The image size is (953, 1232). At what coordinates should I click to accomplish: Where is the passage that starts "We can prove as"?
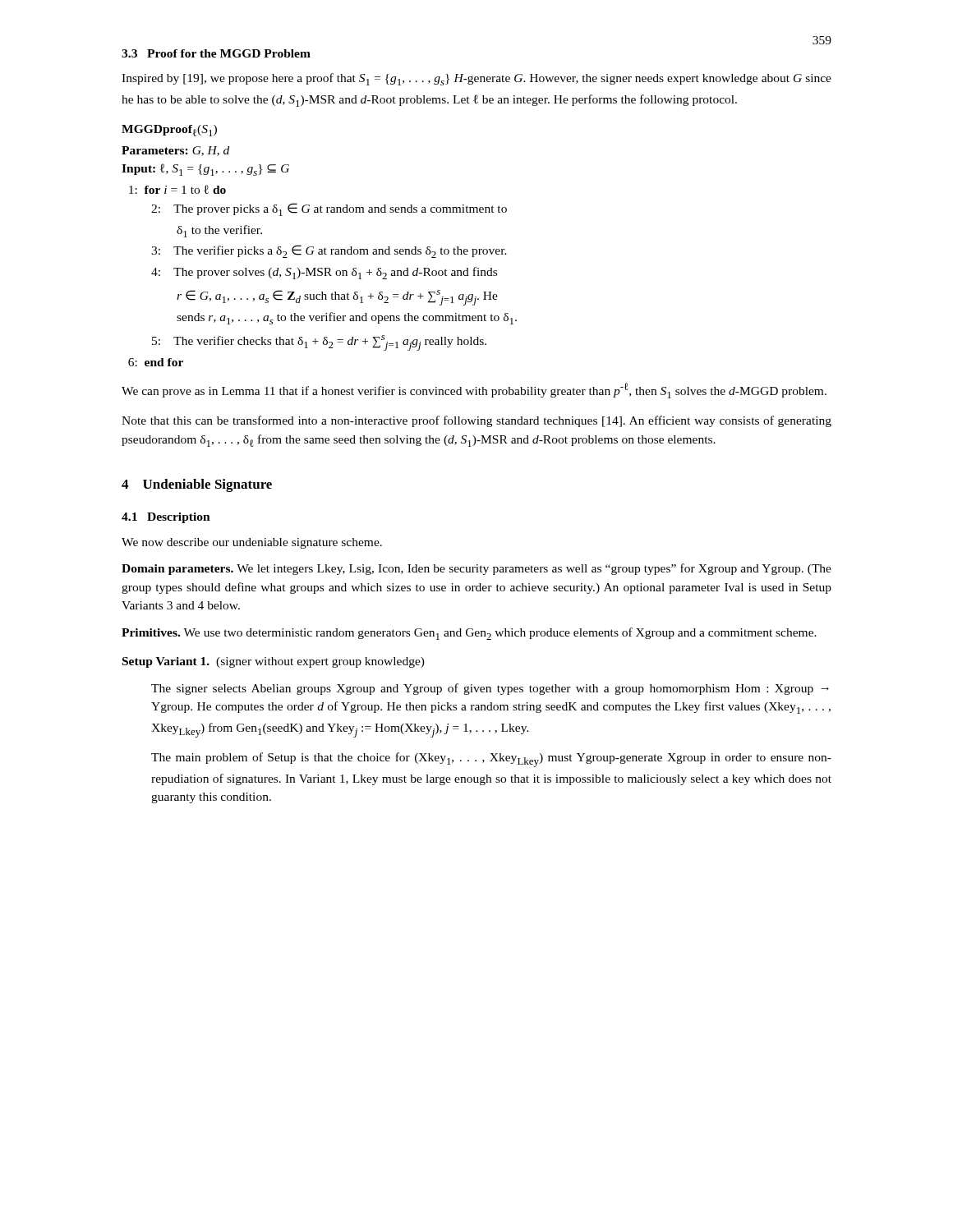click(x=476, y=416)
